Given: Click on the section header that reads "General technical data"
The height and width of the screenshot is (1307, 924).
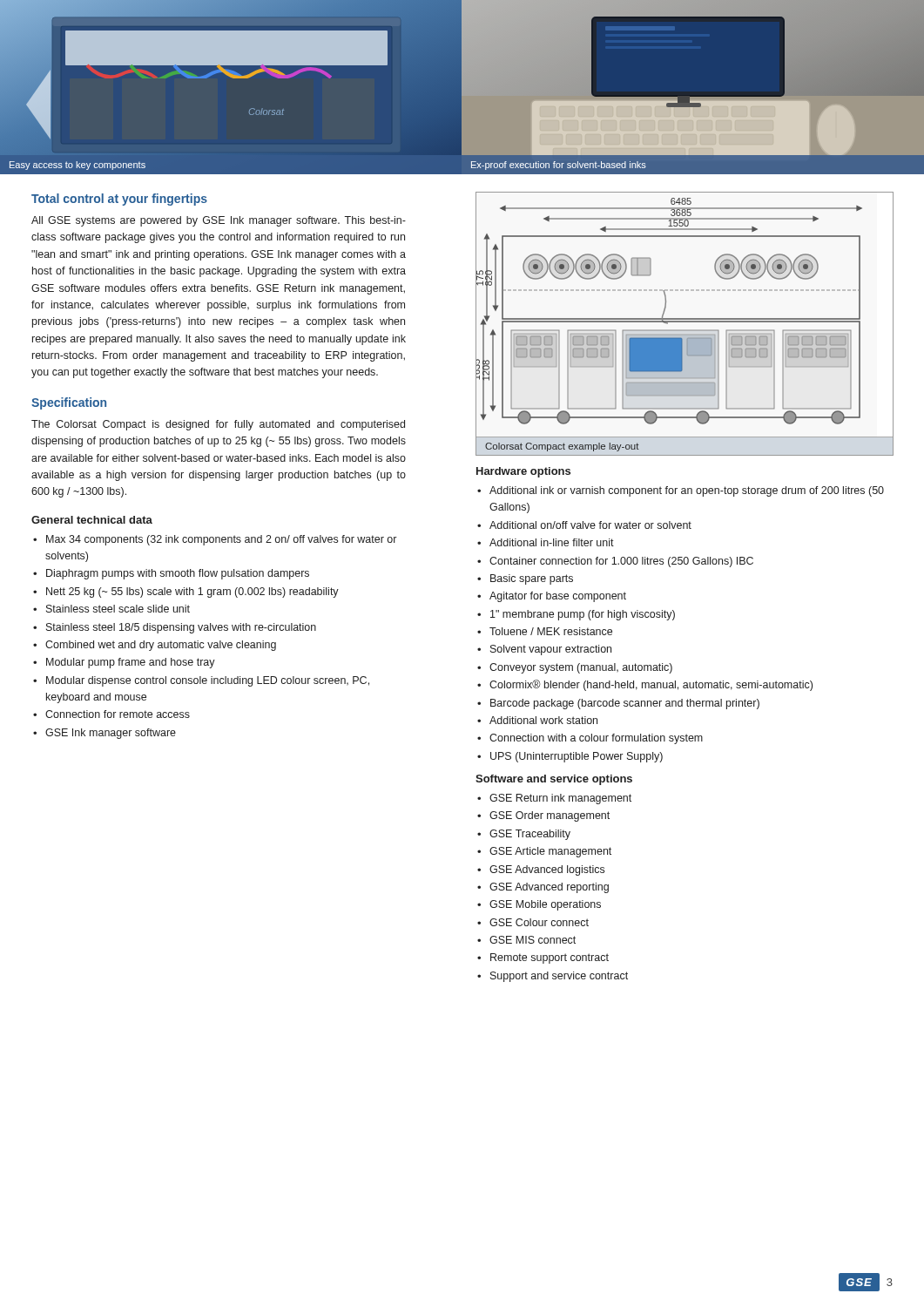Looking at the screenshot, I should pyautogui.click(x=92, y=519).
